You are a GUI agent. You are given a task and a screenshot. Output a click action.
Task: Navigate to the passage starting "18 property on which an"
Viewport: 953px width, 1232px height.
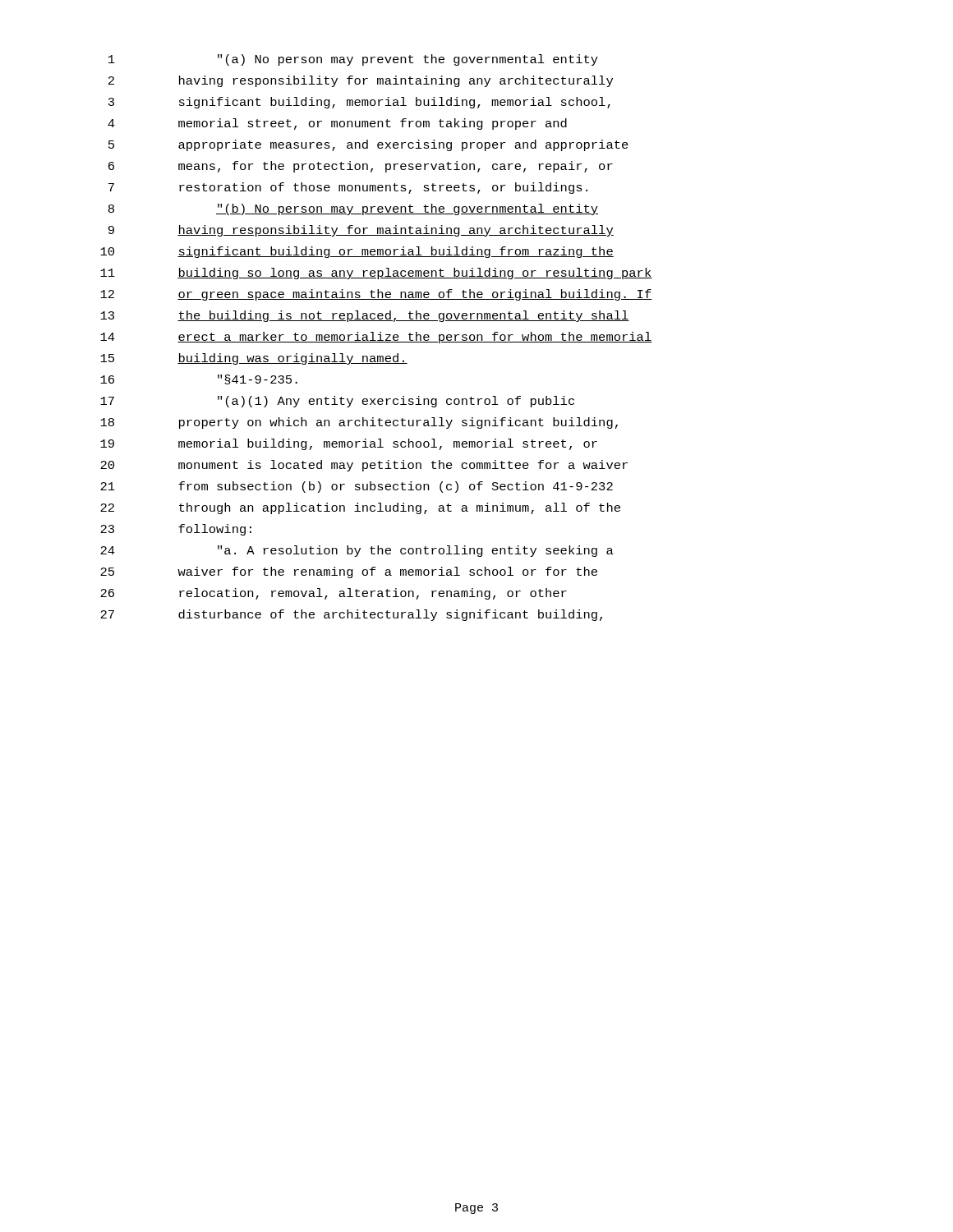(x=476, y=423)
